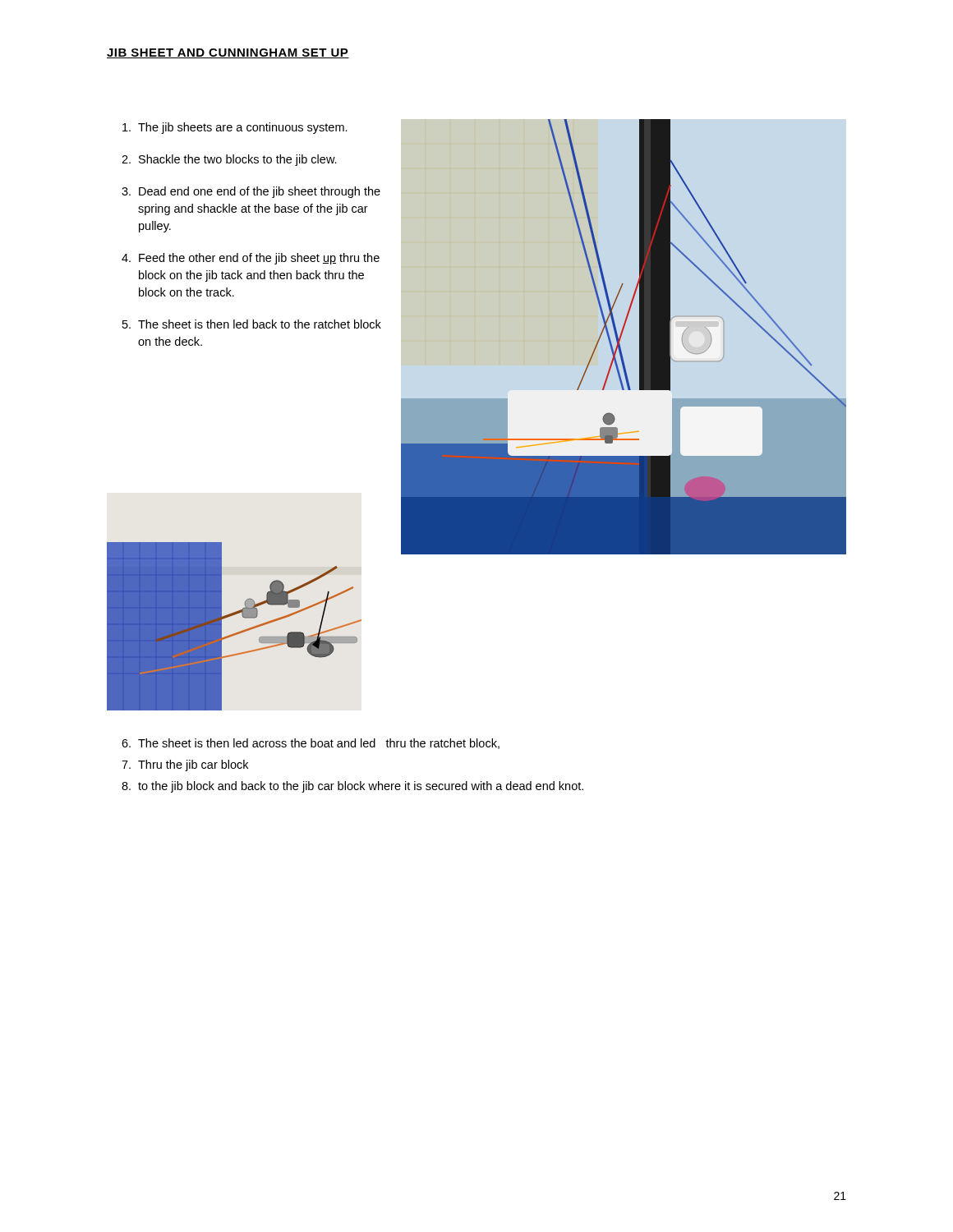Screen dimensions: 1232x953
Task: Find the section header with the text "JIB SHEET AND CUNNINGHAM SET UP"
Action: 228,52
